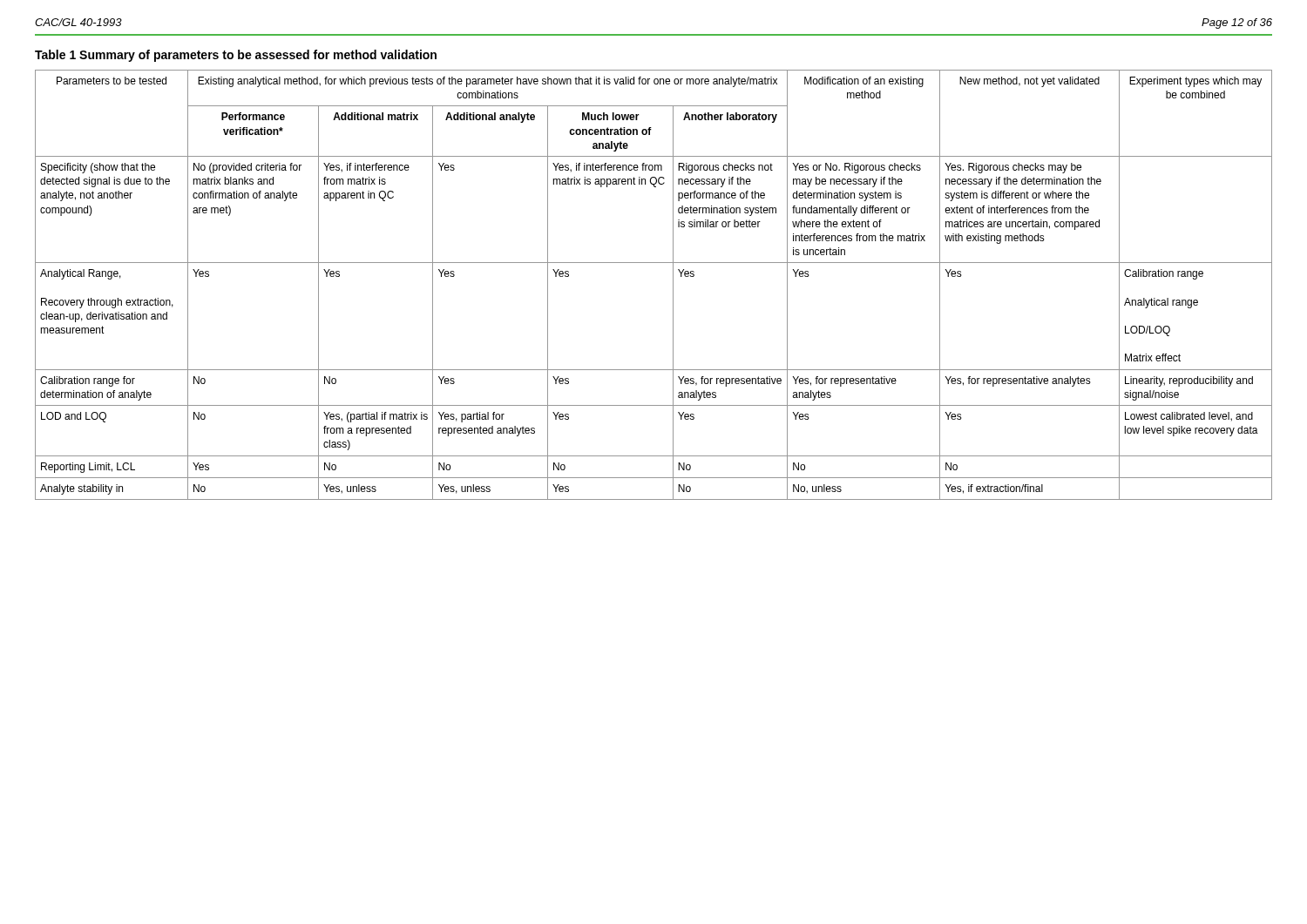Locate the region starting "Table 1 Summary of"

coord(236,55)
